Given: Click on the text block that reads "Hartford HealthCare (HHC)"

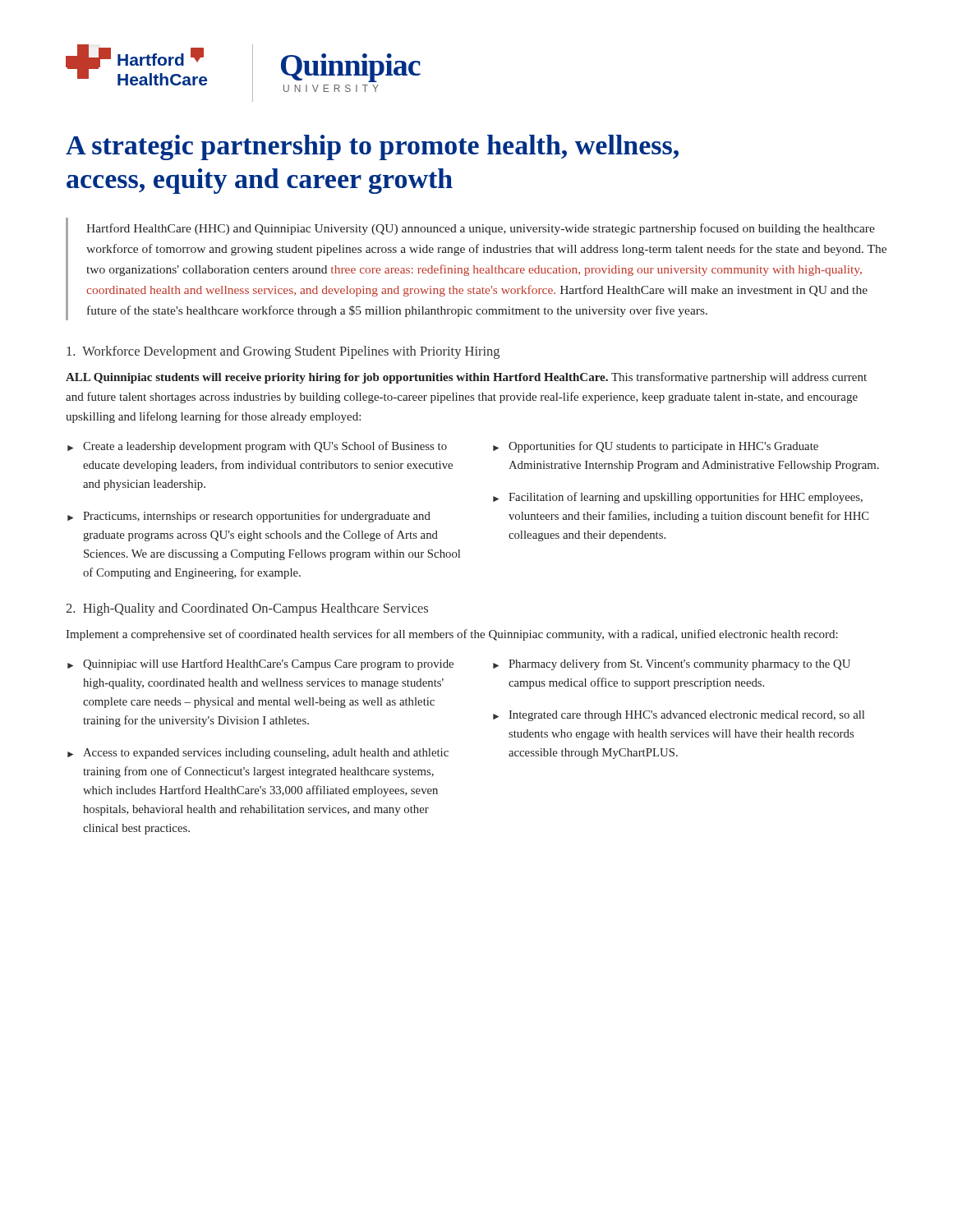Looking at the screenshot, I should click(x=487, y=269).
